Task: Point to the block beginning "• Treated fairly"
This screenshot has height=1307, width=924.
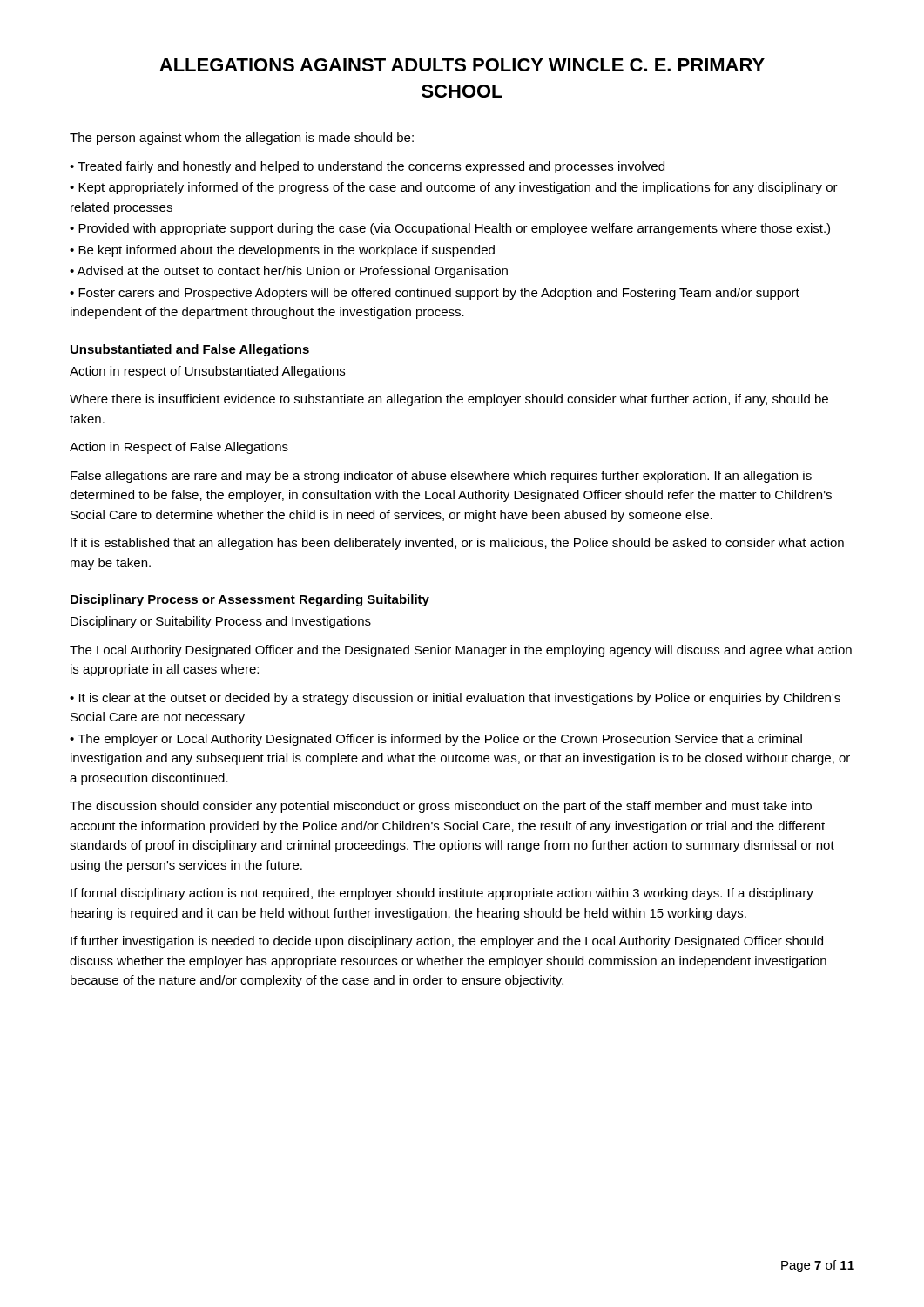Action: (368, 166)
